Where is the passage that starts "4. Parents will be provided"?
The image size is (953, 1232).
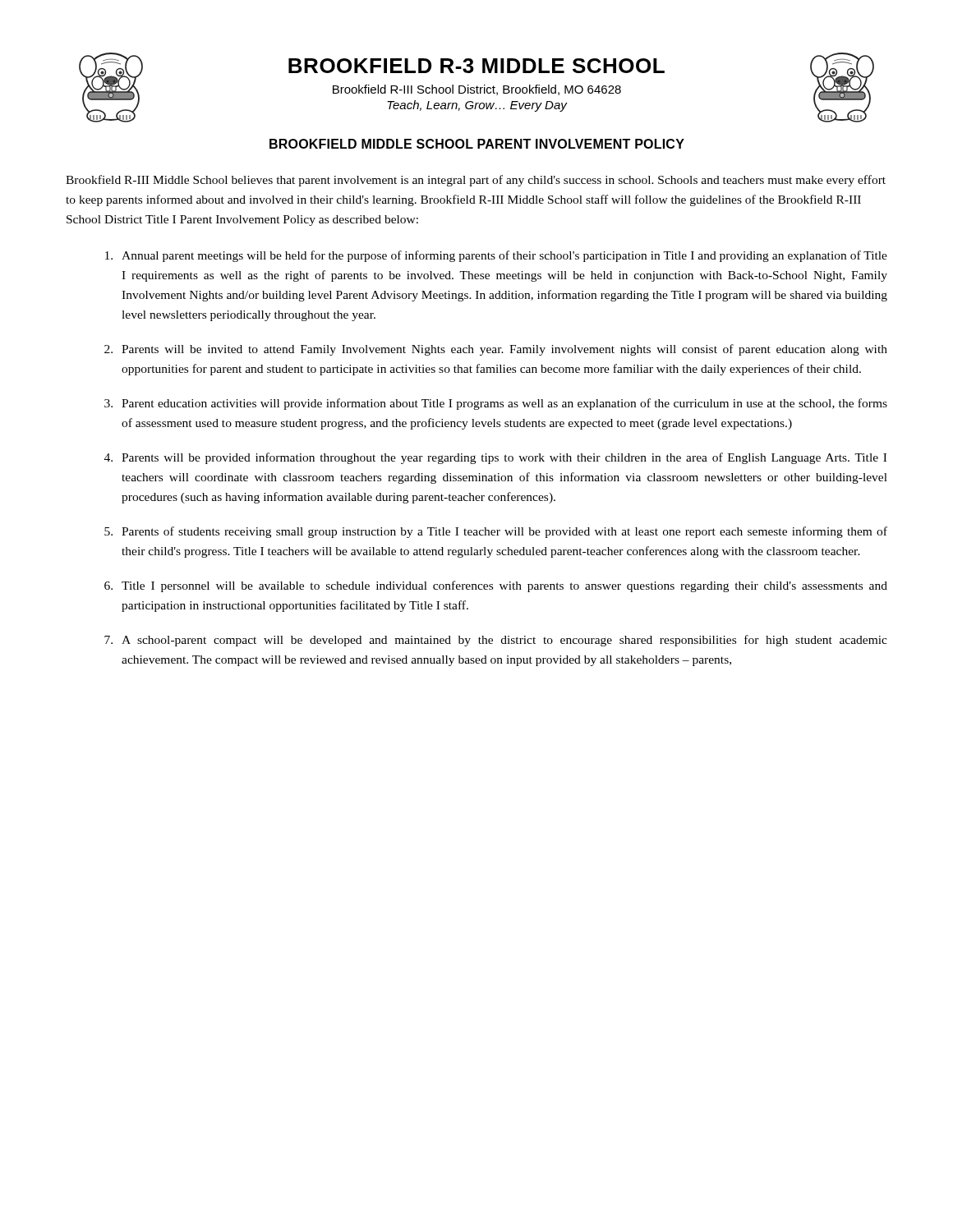(x=485, y=477)
